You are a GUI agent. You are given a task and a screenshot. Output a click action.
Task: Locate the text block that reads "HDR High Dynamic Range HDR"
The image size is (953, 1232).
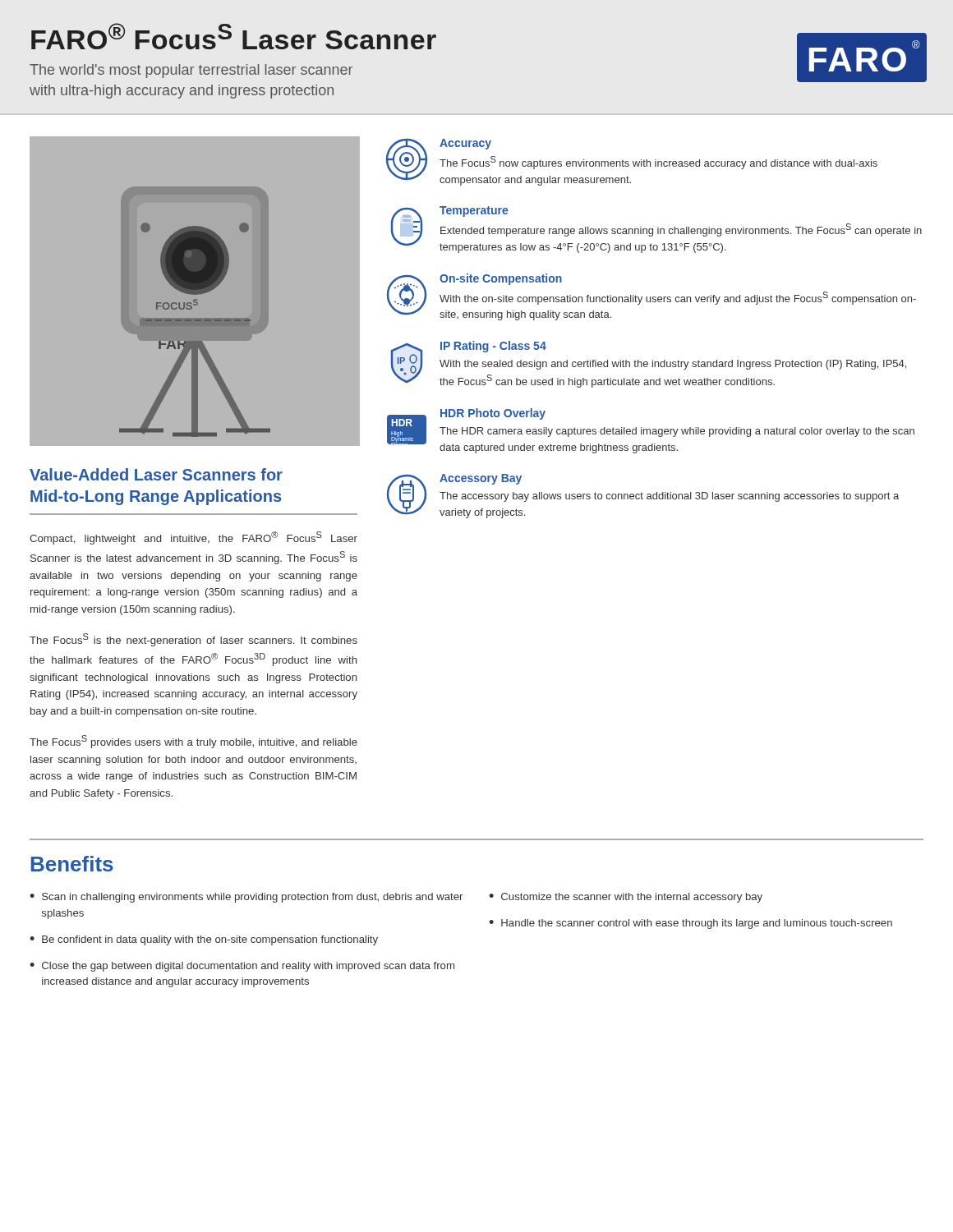pyautogui.click(x=654, y=431)
